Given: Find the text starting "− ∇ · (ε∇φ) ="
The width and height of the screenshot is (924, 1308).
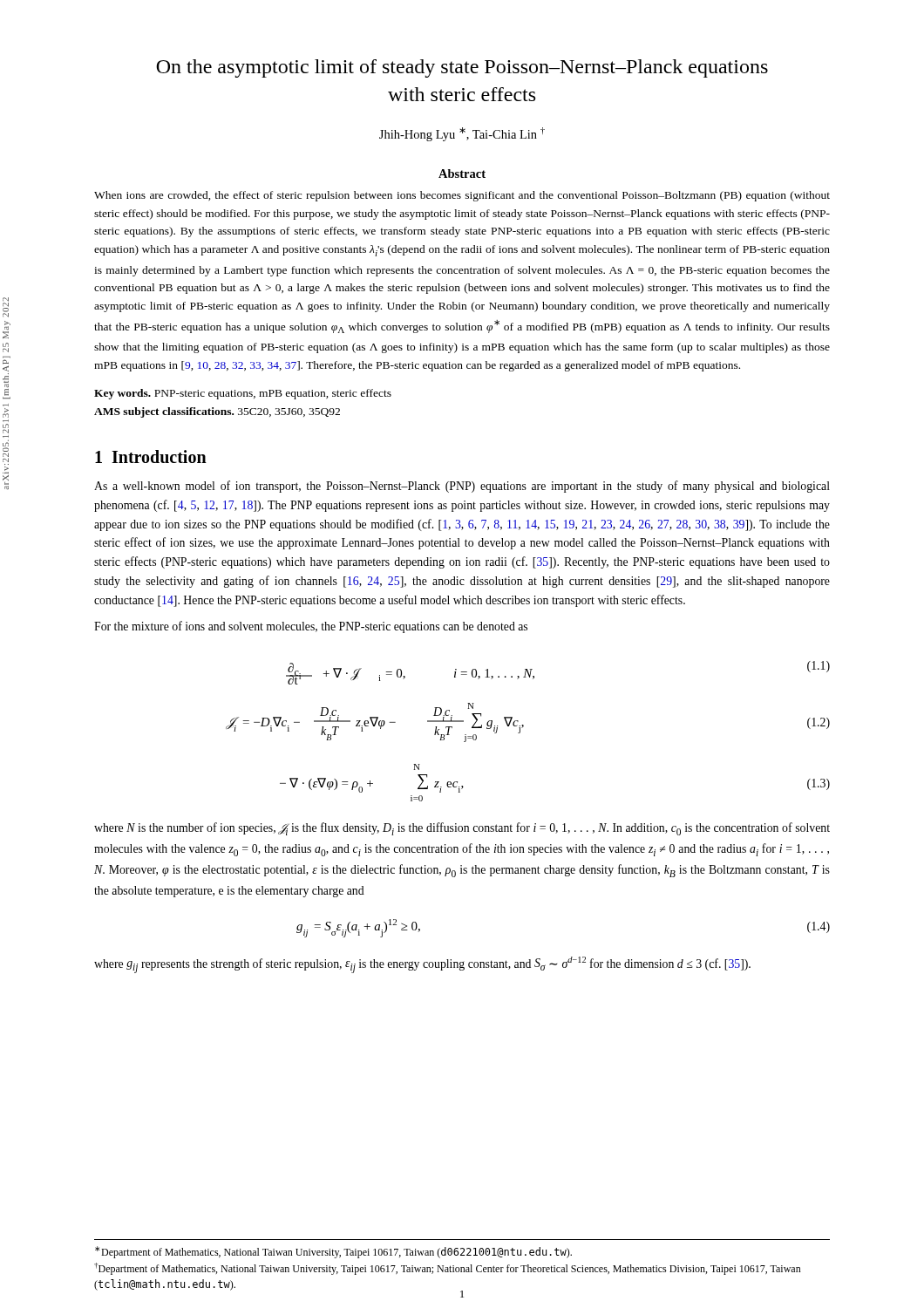Looking at the screenshot, I should pyautogui.click(x=417, y=767).
